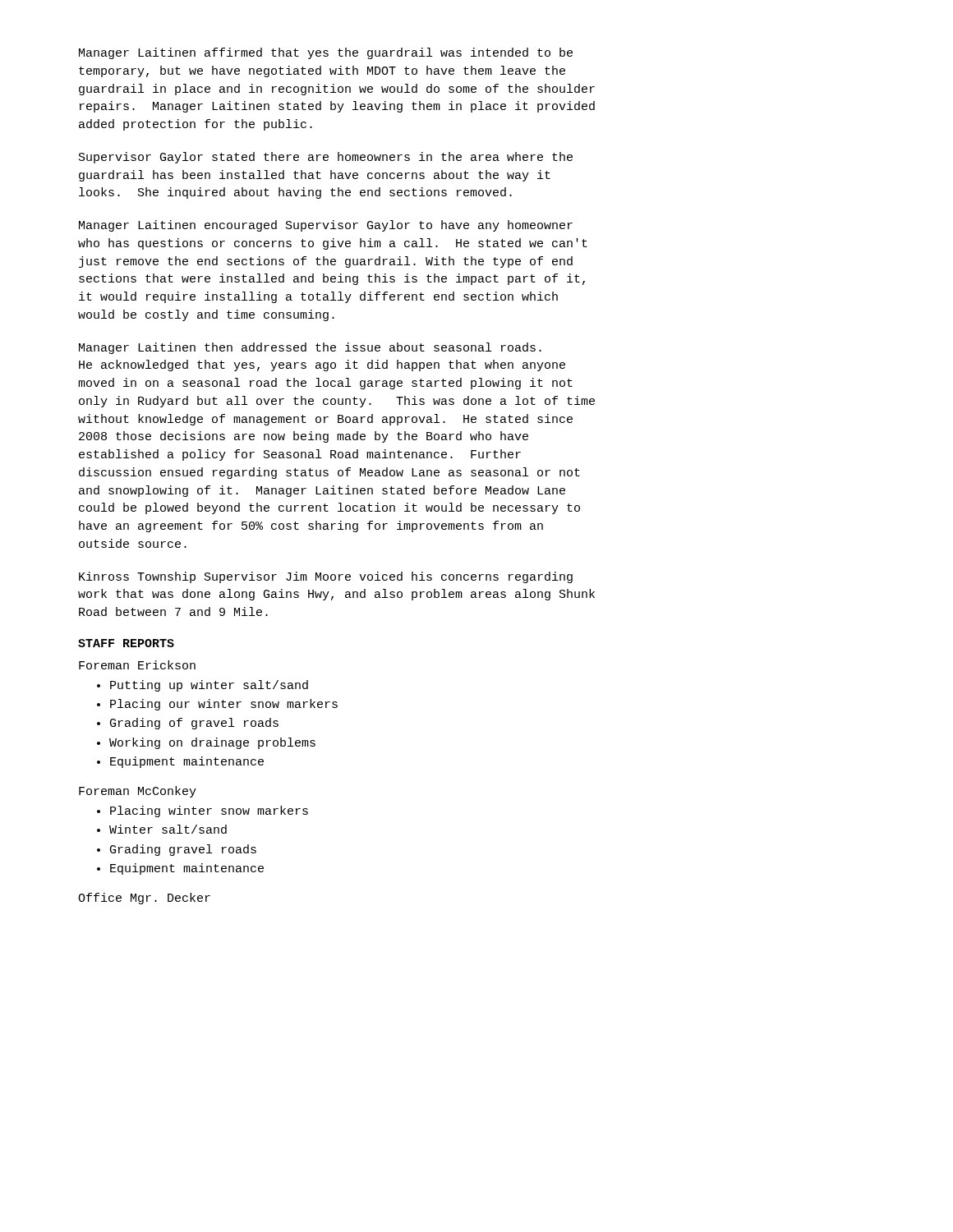This screenshot has width=953, height=1232.
Task: Select the text block that reads "Manager Laitinen then addressed the issue about seasonal"
Action: (x=337, y=446)
